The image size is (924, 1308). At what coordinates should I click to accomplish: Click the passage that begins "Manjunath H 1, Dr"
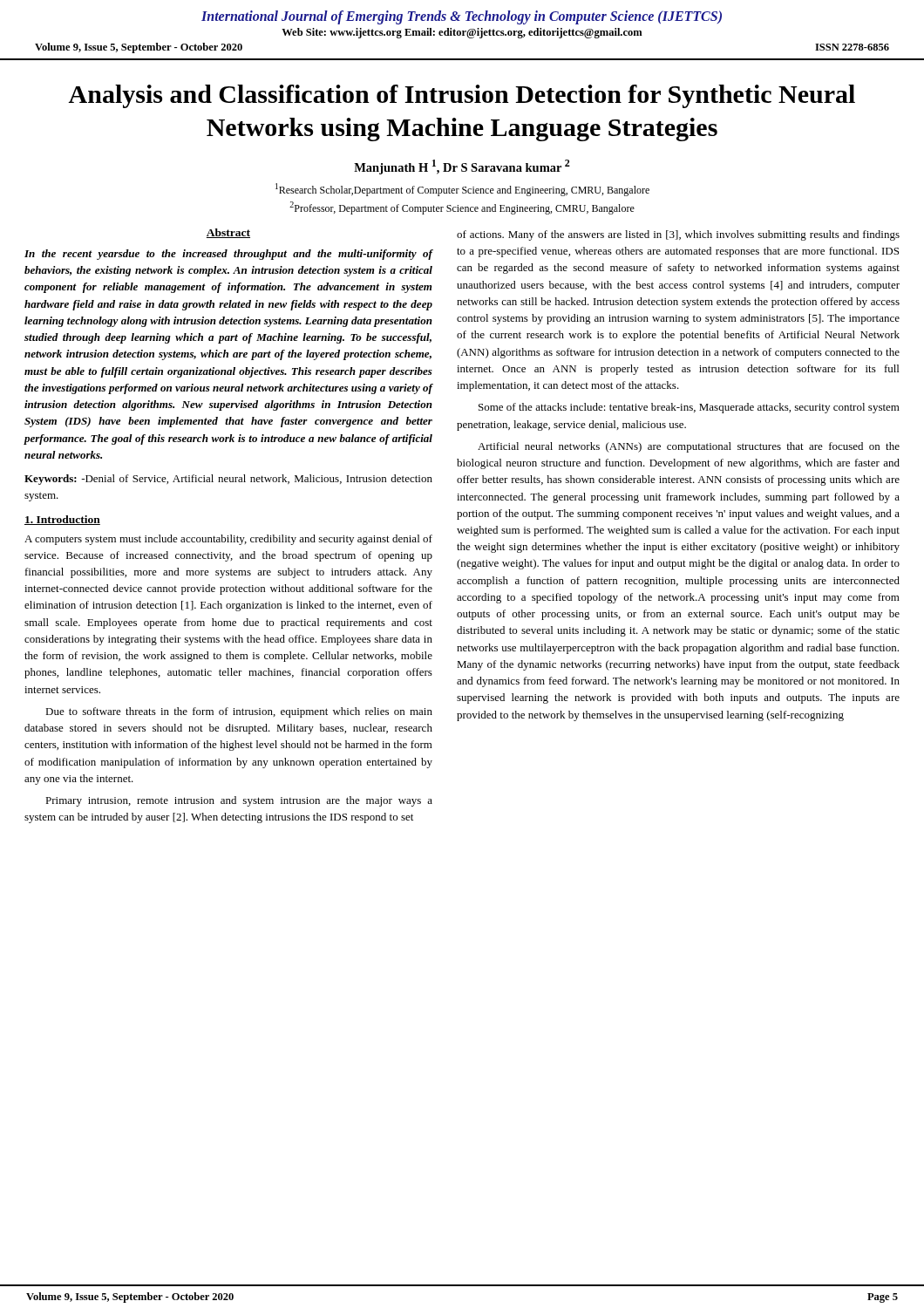click(x=462, y=166)
